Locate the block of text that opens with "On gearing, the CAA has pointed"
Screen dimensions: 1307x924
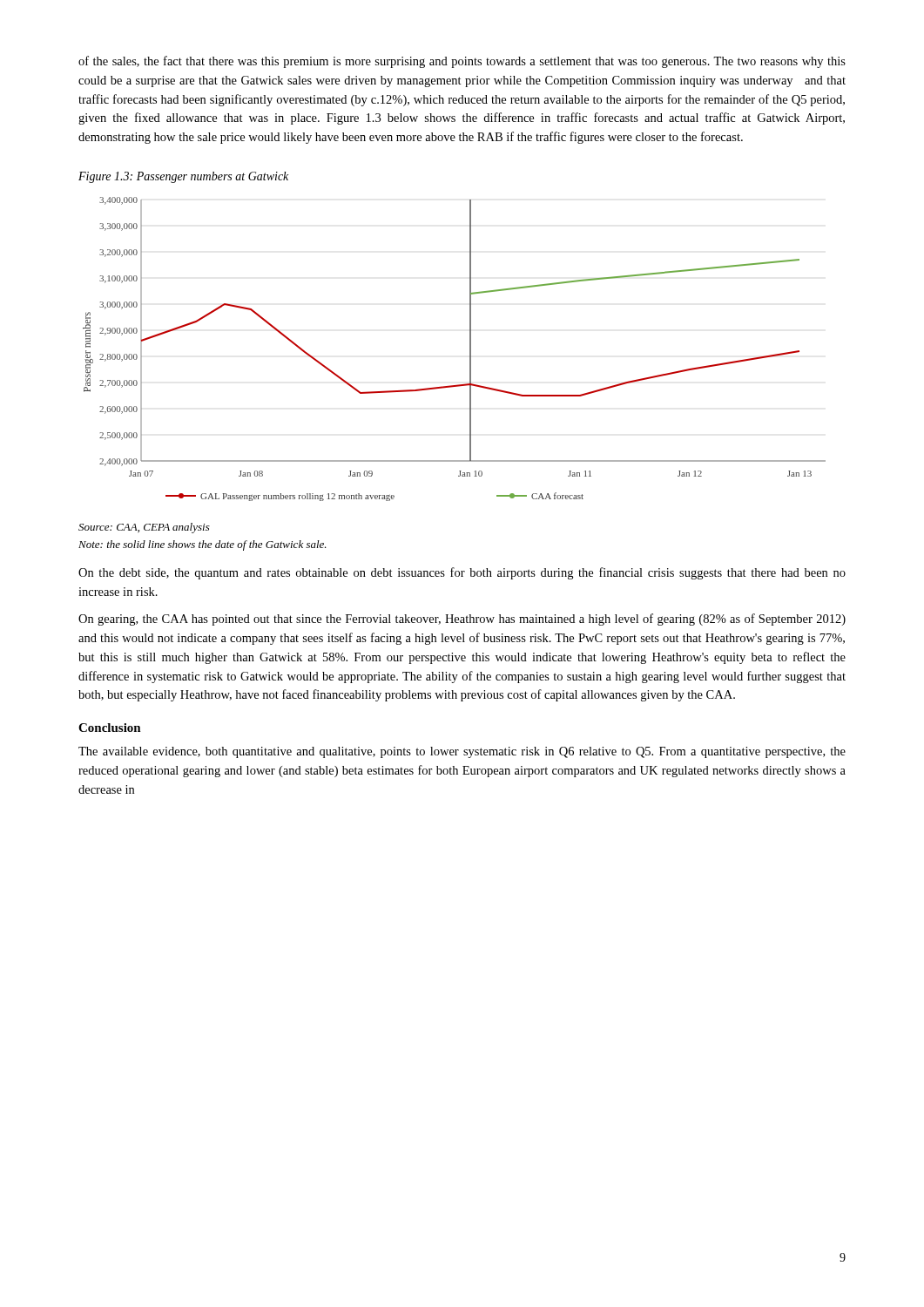462,657
